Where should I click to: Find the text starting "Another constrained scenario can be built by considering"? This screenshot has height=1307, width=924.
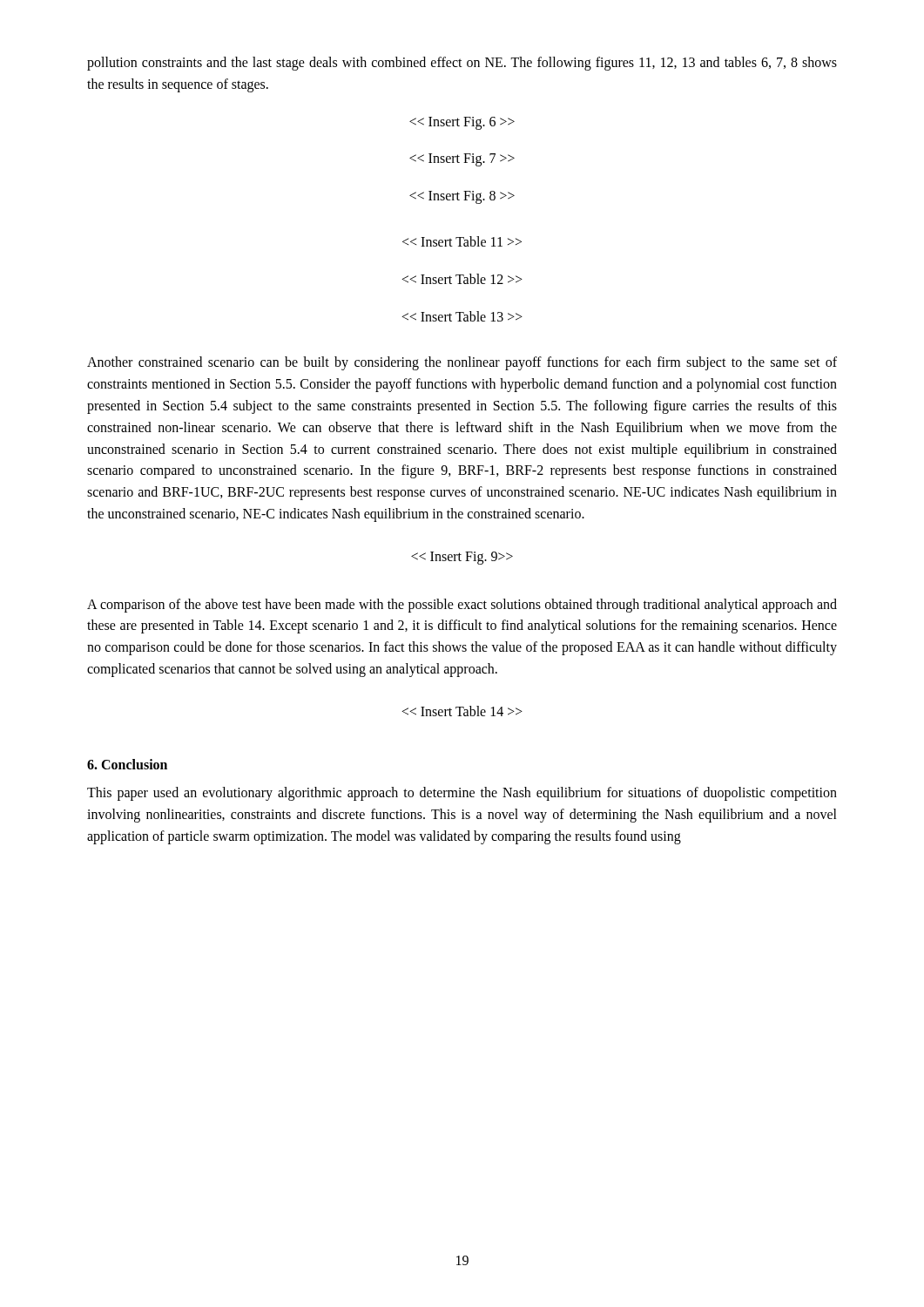click(462, 439)
